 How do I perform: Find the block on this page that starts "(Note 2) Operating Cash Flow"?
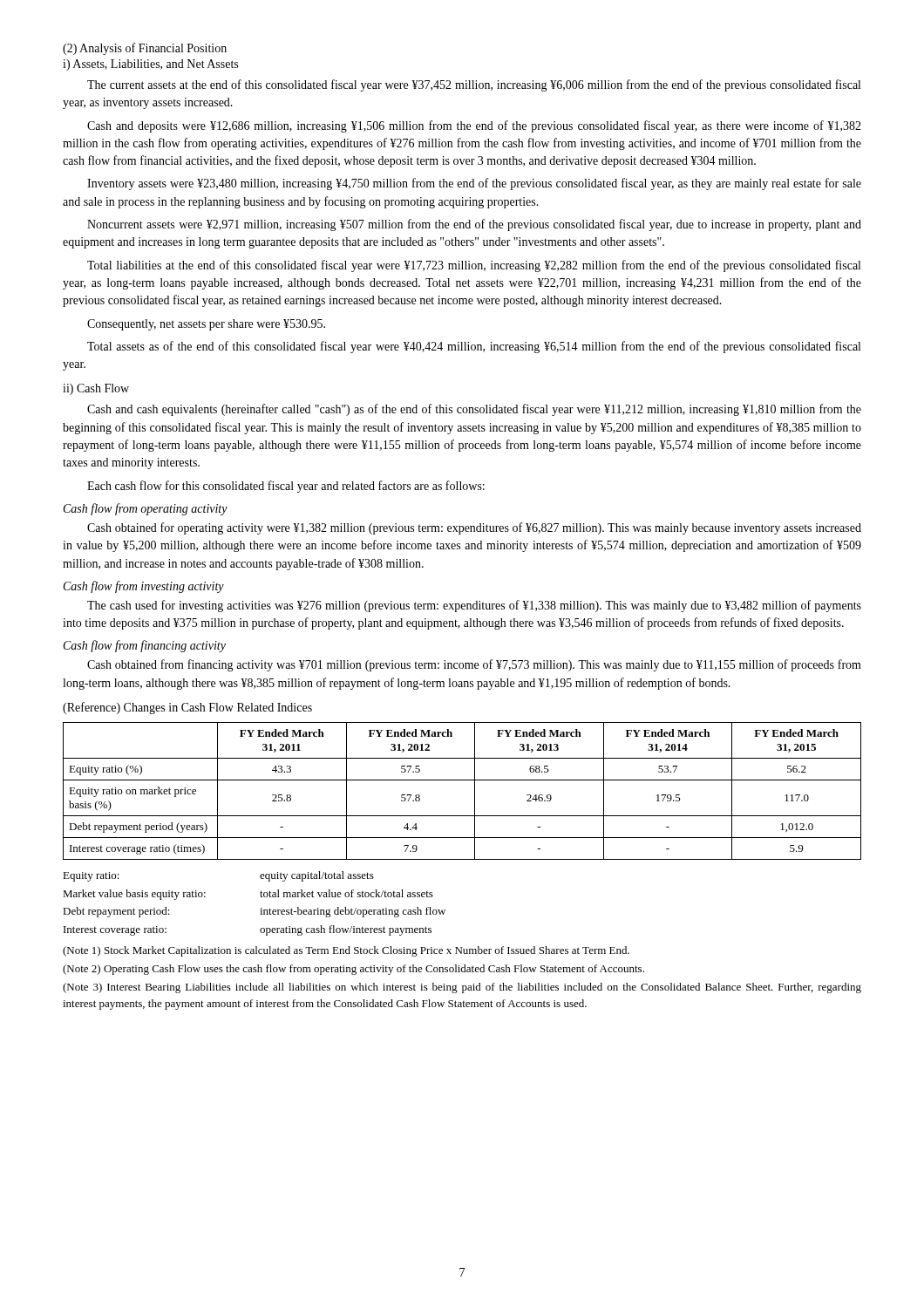point(354,968)
